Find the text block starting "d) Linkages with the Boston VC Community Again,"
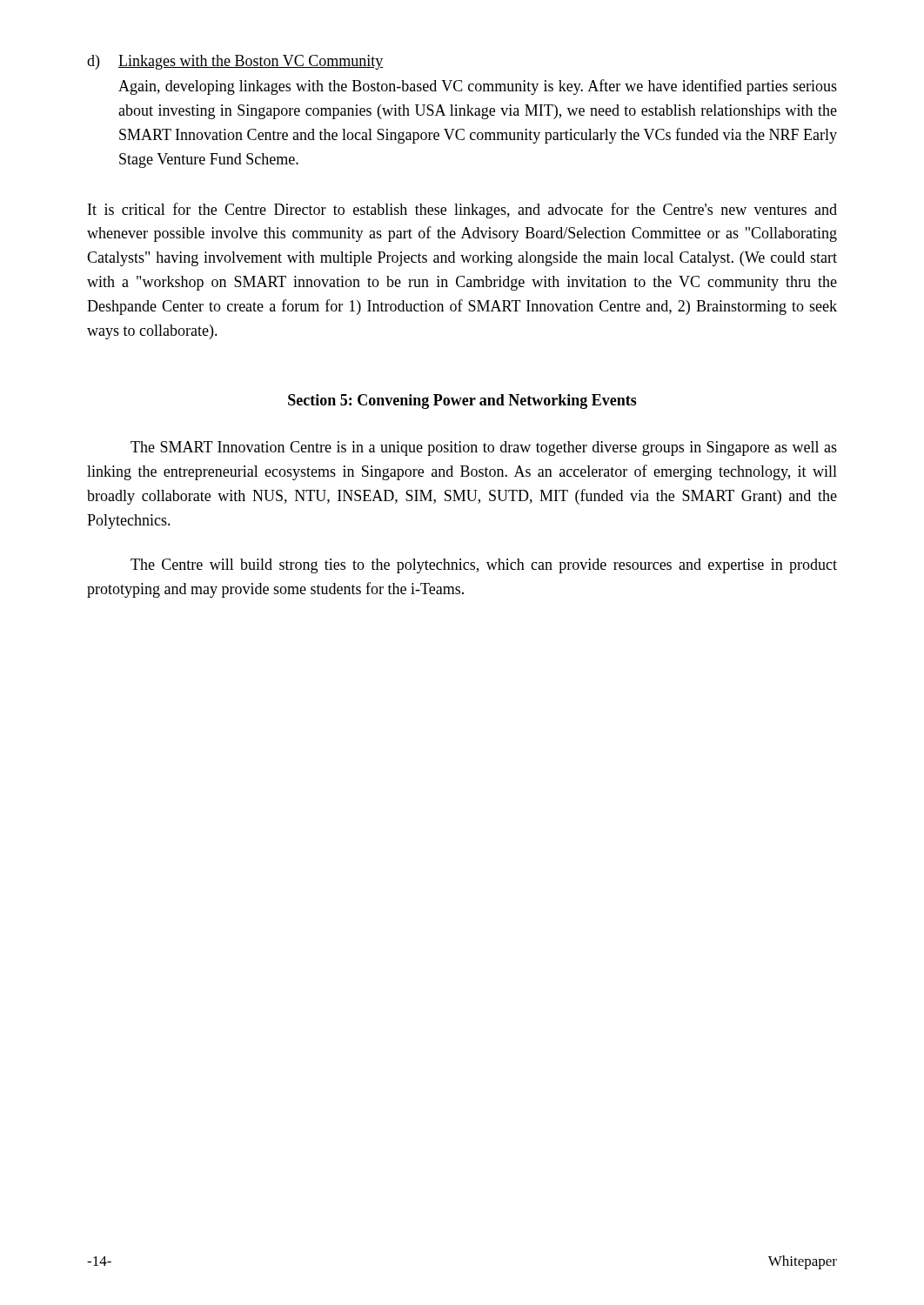The image size is (924, 1305). click(x=462, y=112)
